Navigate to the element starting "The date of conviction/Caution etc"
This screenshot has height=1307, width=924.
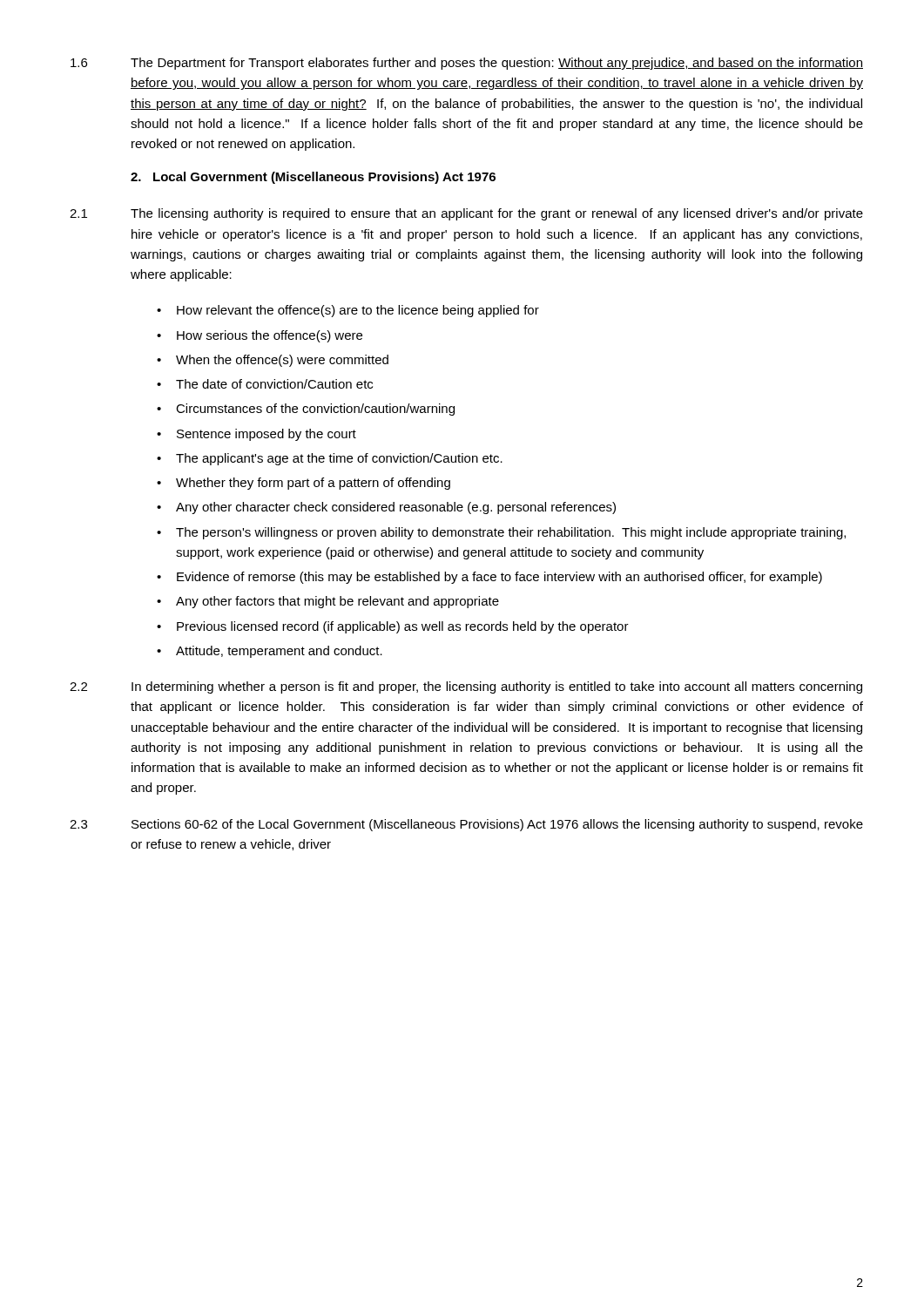click(x=275, y=384)
